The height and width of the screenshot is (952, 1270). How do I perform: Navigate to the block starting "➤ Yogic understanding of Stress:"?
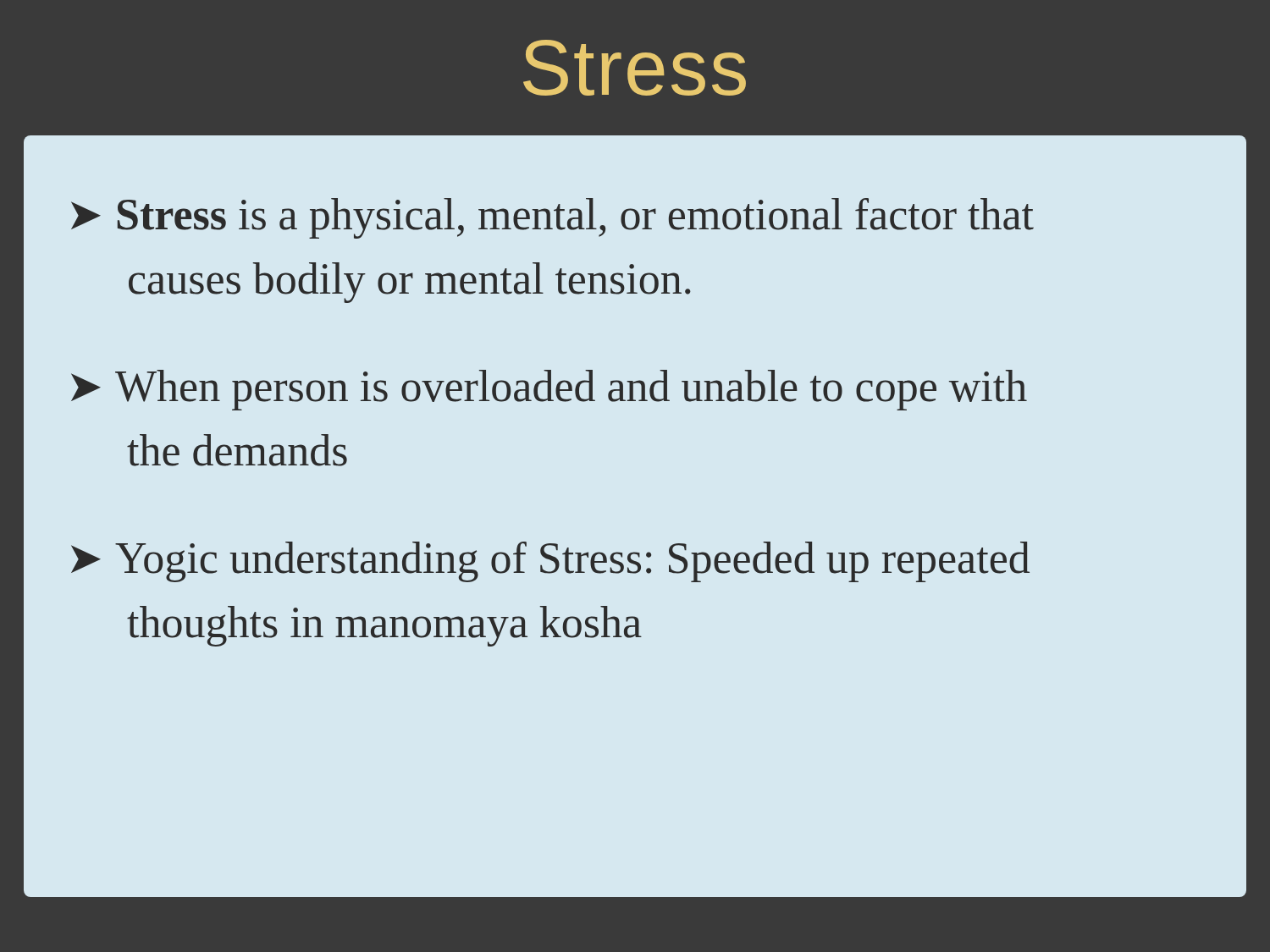tap(635, 591)
